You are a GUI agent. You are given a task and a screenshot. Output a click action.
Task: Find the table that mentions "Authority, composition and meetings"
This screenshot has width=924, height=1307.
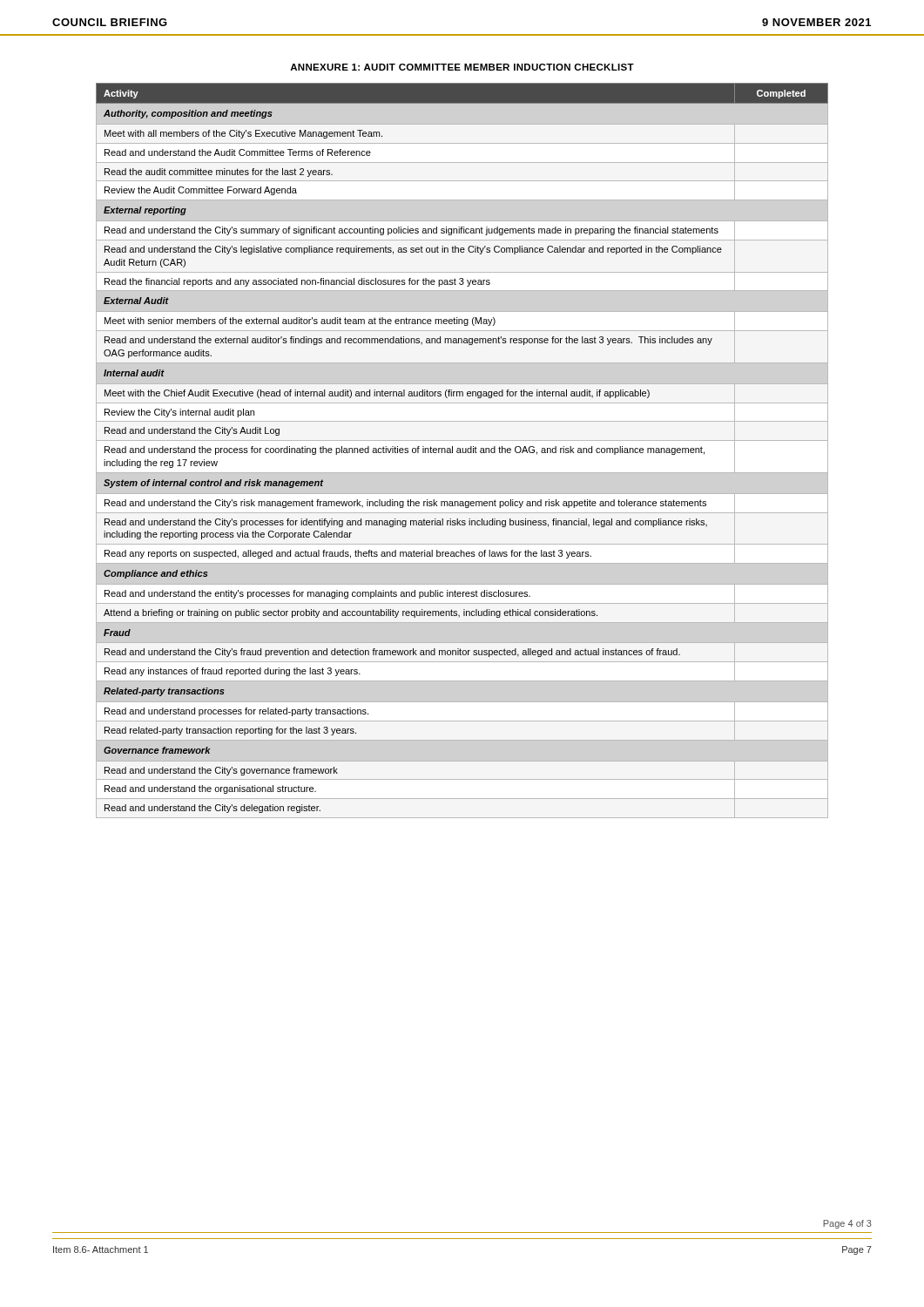pyautogui.click(x=462, y=450)
